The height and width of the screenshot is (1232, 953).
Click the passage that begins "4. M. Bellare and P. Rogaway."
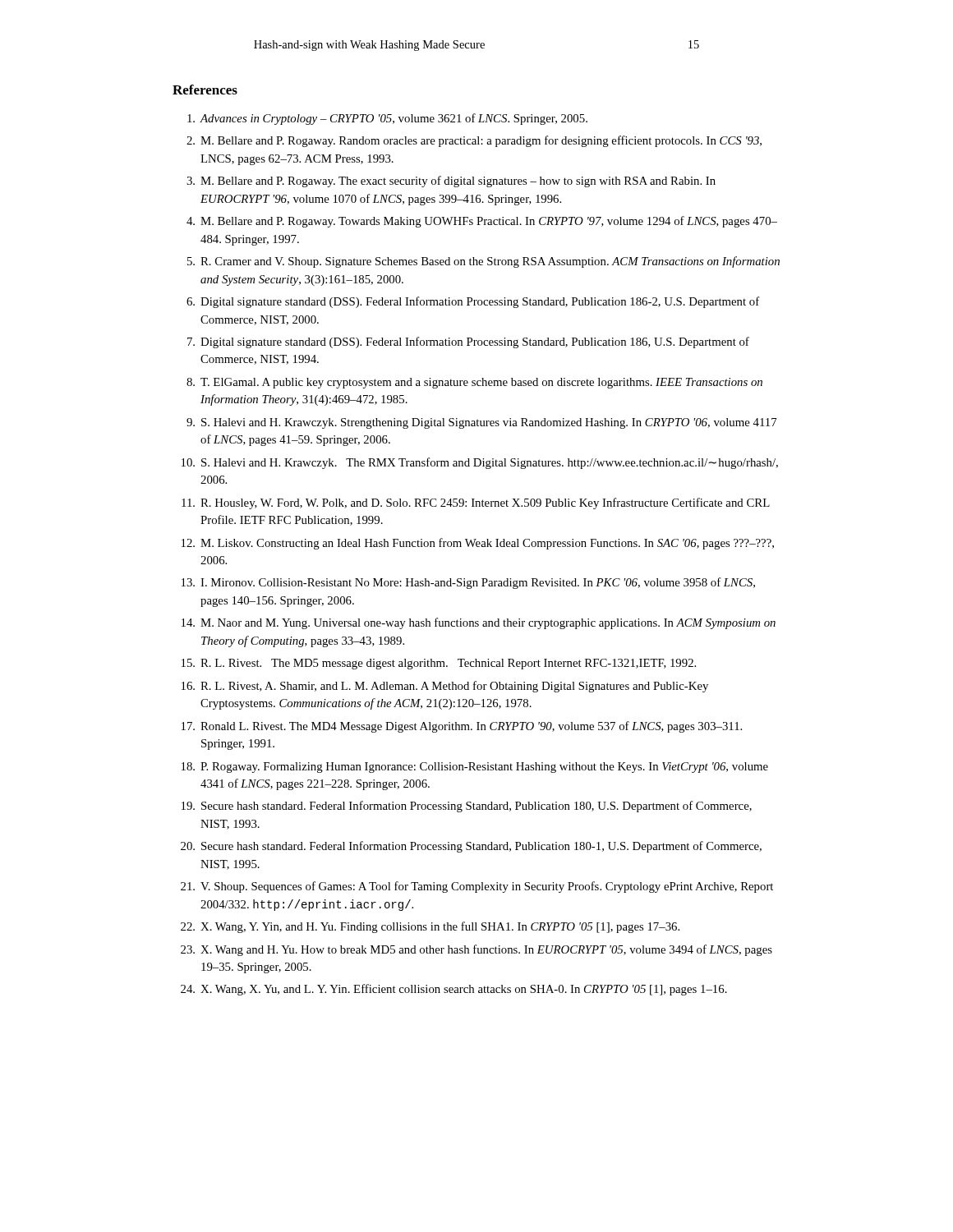coord(476,231)
